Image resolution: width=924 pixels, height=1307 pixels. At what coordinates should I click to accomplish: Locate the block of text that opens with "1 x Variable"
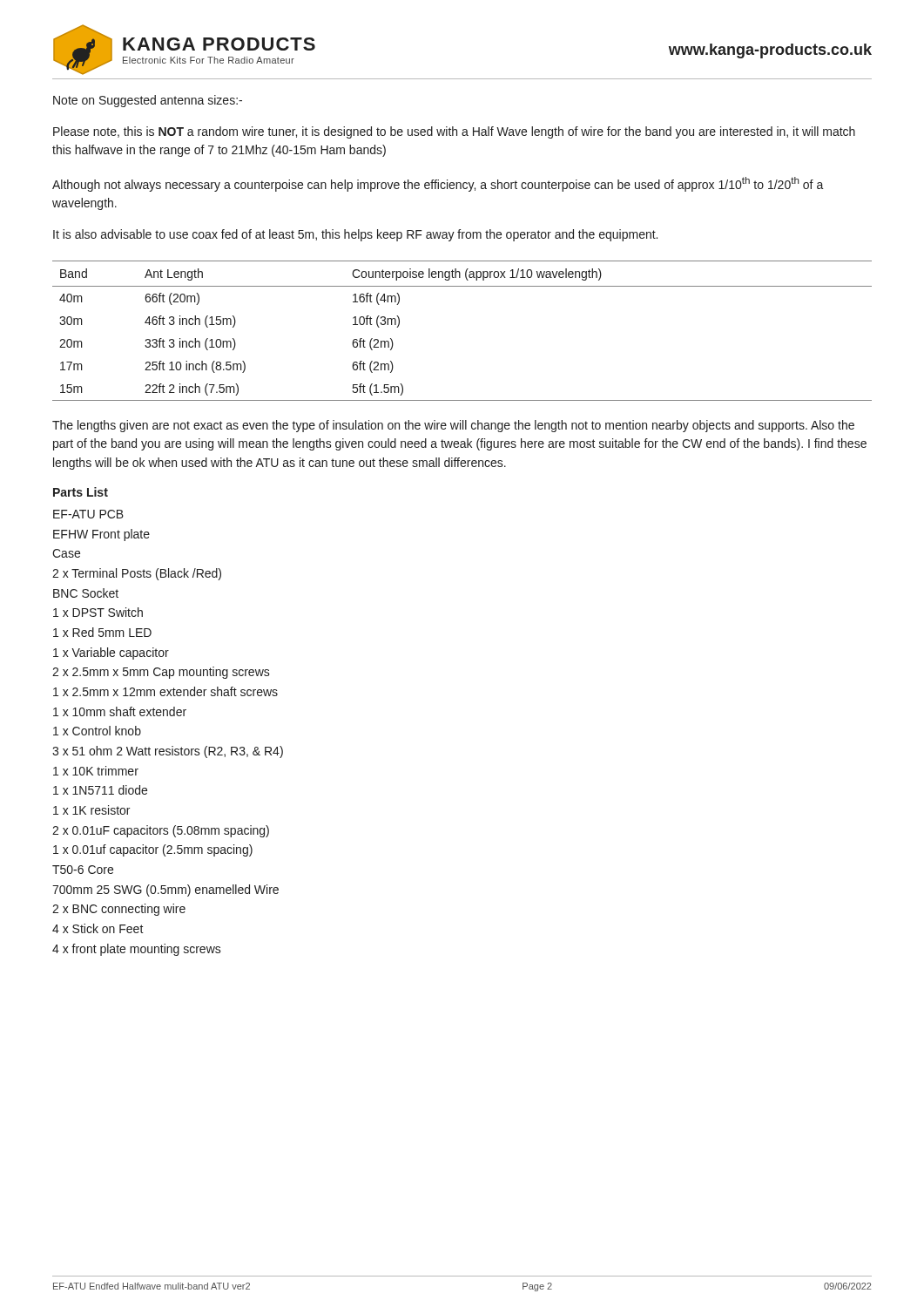tap(110, 652)
